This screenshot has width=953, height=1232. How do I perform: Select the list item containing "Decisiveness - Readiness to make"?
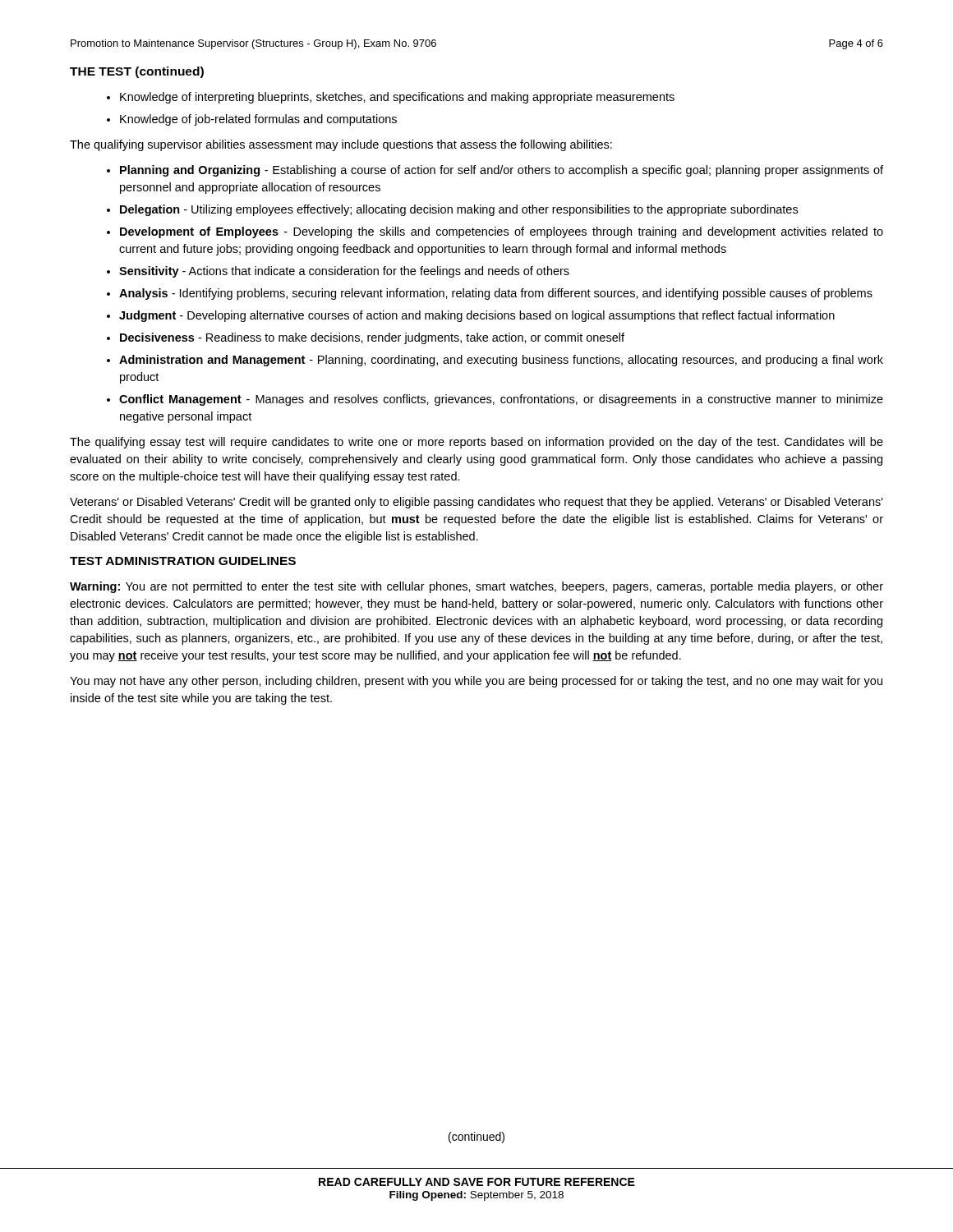(x=372, y=338)
